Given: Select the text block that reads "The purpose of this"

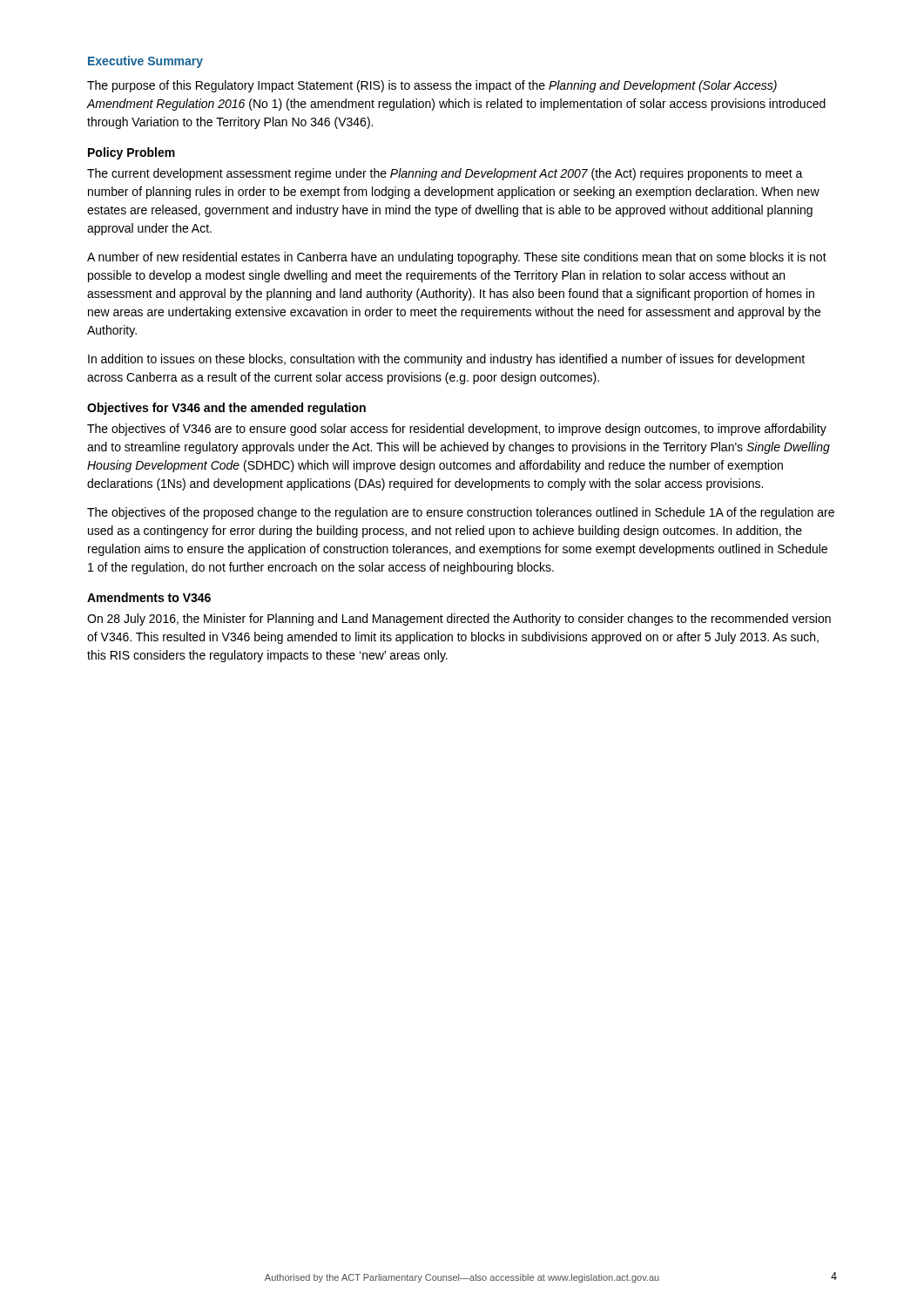Looking at the screenshot, I should point(456,104).
